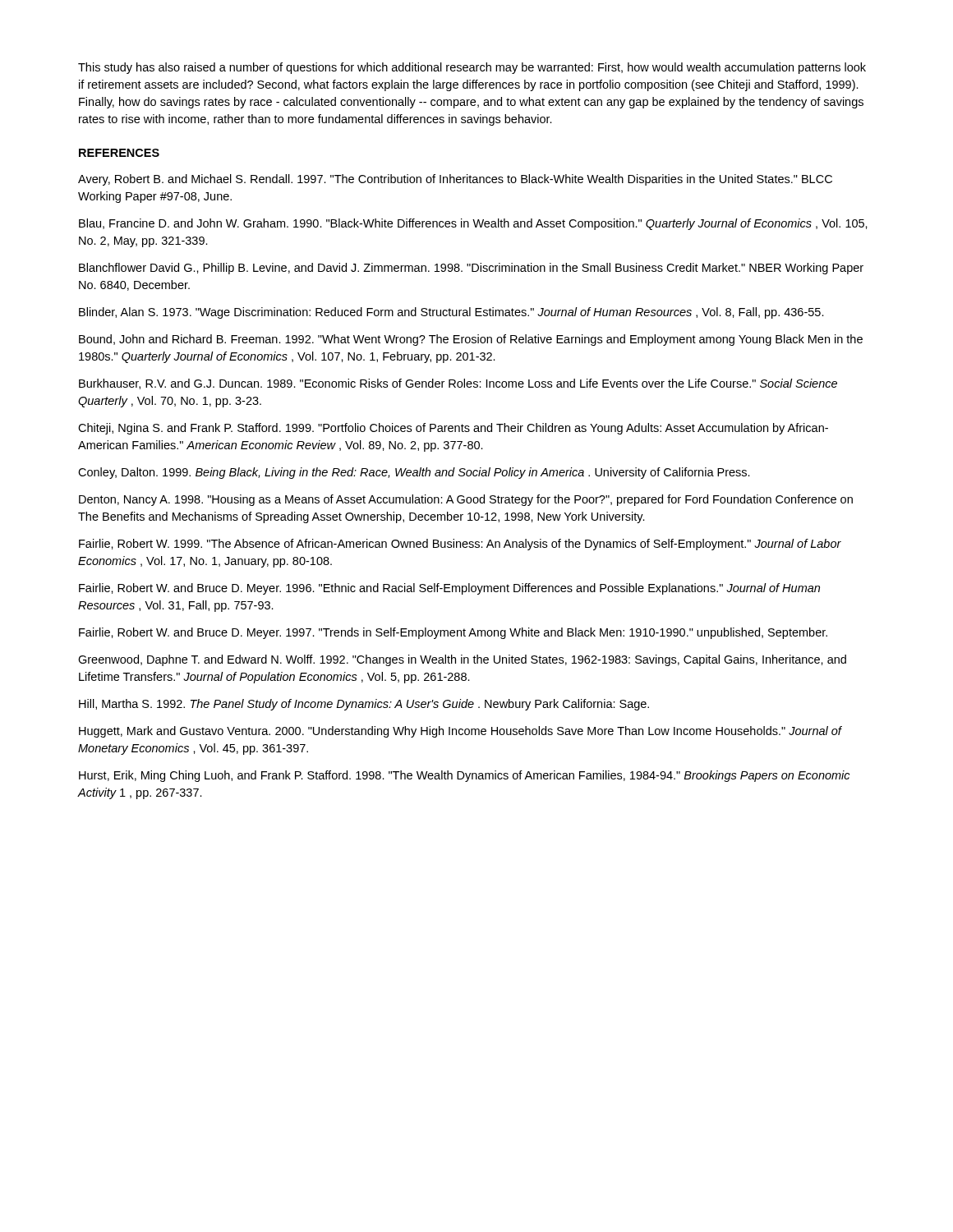Click on the list item with the text "Fairlie, Robert W. 1999."
This screenshot has height=1232, width=953.
pyautogui.click(x=459, y=553)
